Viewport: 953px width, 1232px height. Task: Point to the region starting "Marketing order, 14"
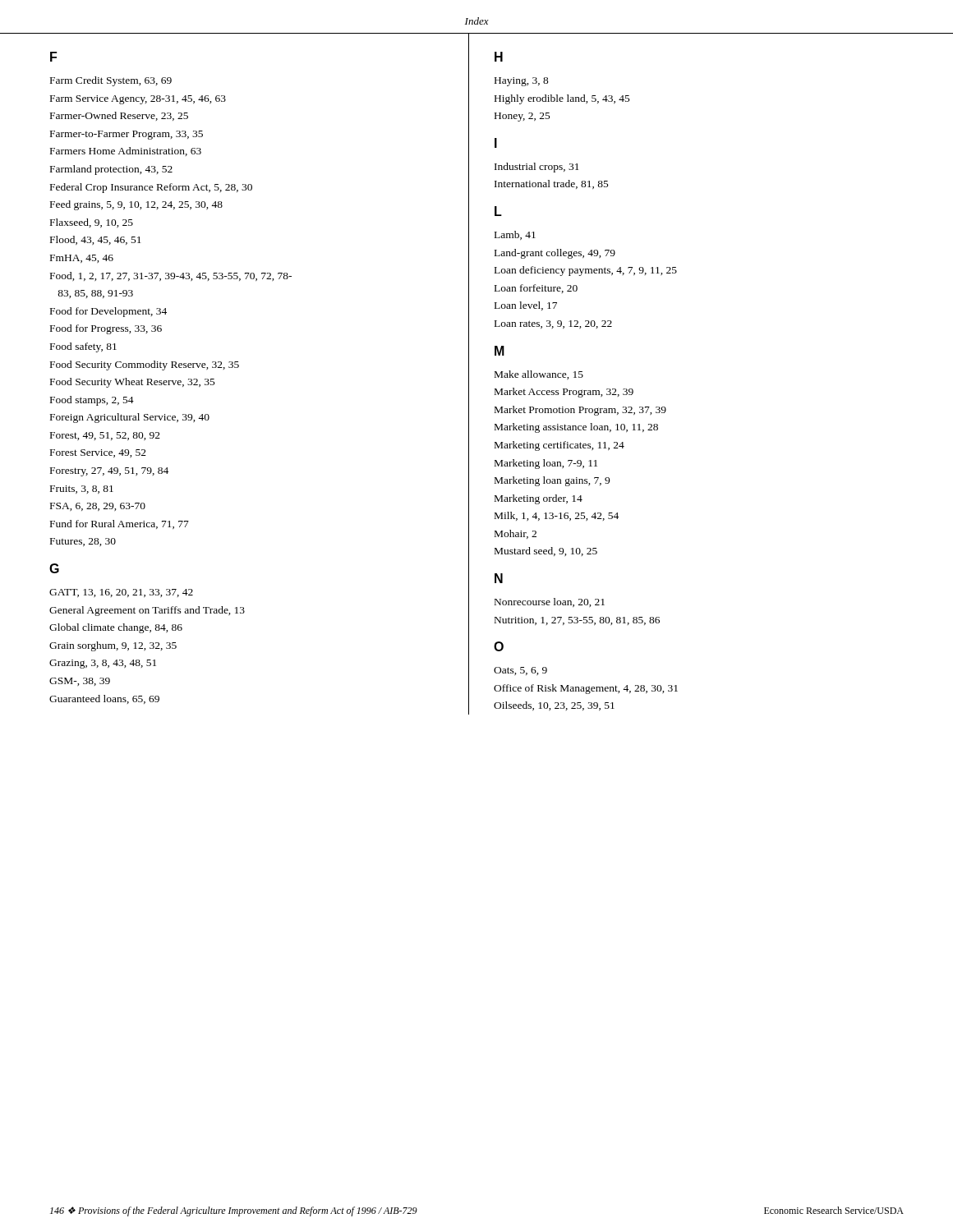coord(538,498)
